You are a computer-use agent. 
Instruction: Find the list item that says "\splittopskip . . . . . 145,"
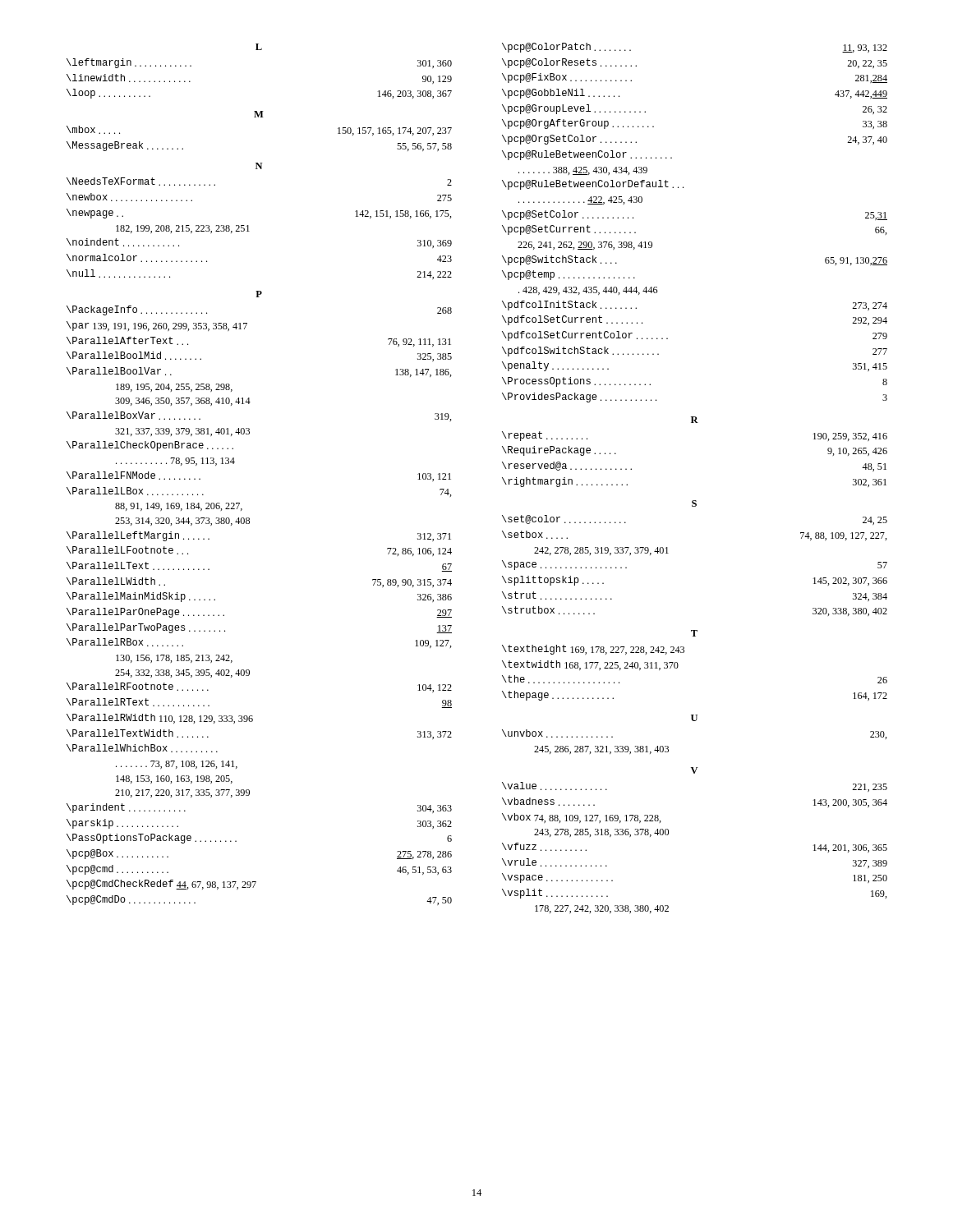coord(540,580)
